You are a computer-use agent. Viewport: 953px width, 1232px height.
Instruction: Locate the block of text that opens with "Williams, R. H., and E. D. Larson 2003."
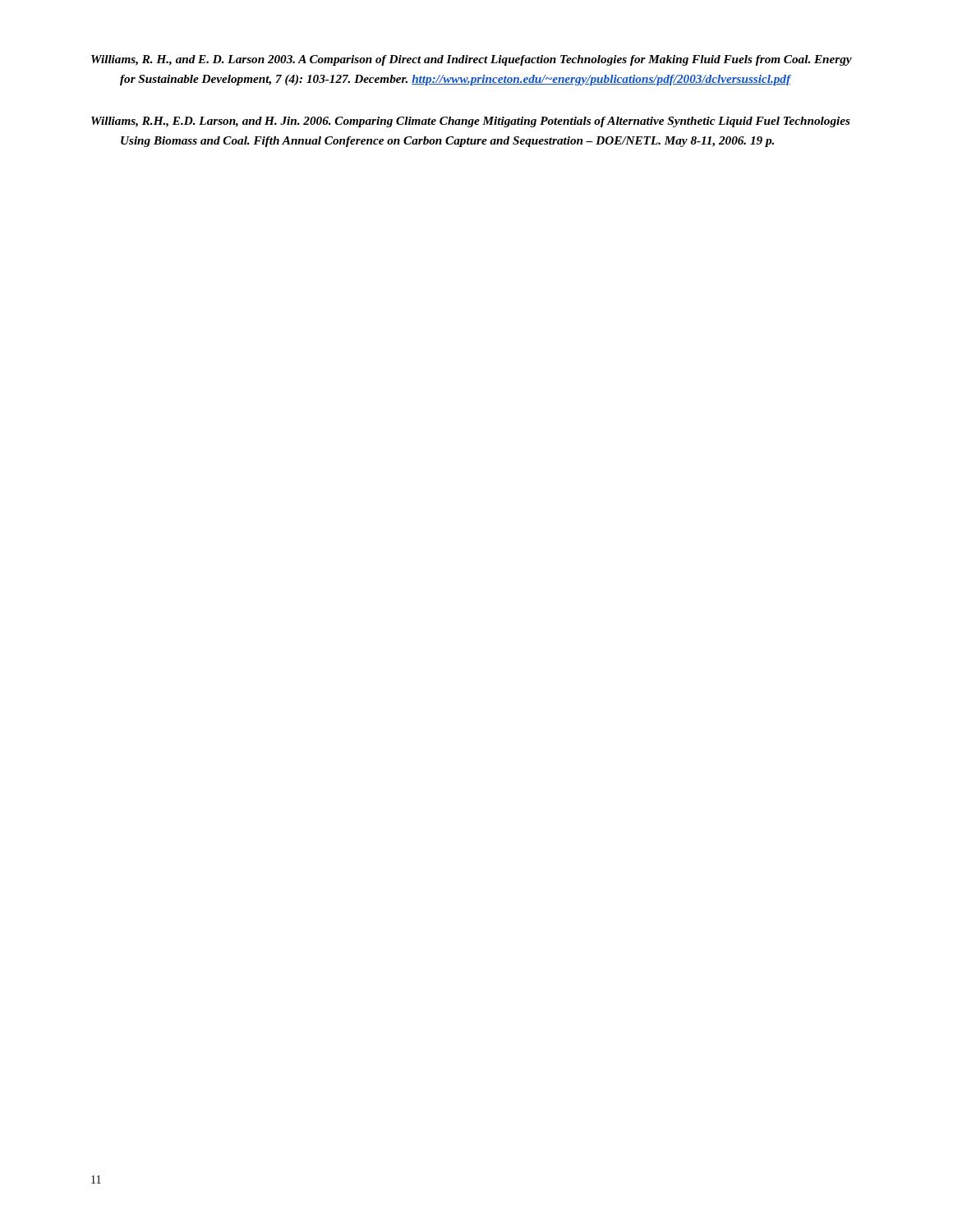point(471,68)
